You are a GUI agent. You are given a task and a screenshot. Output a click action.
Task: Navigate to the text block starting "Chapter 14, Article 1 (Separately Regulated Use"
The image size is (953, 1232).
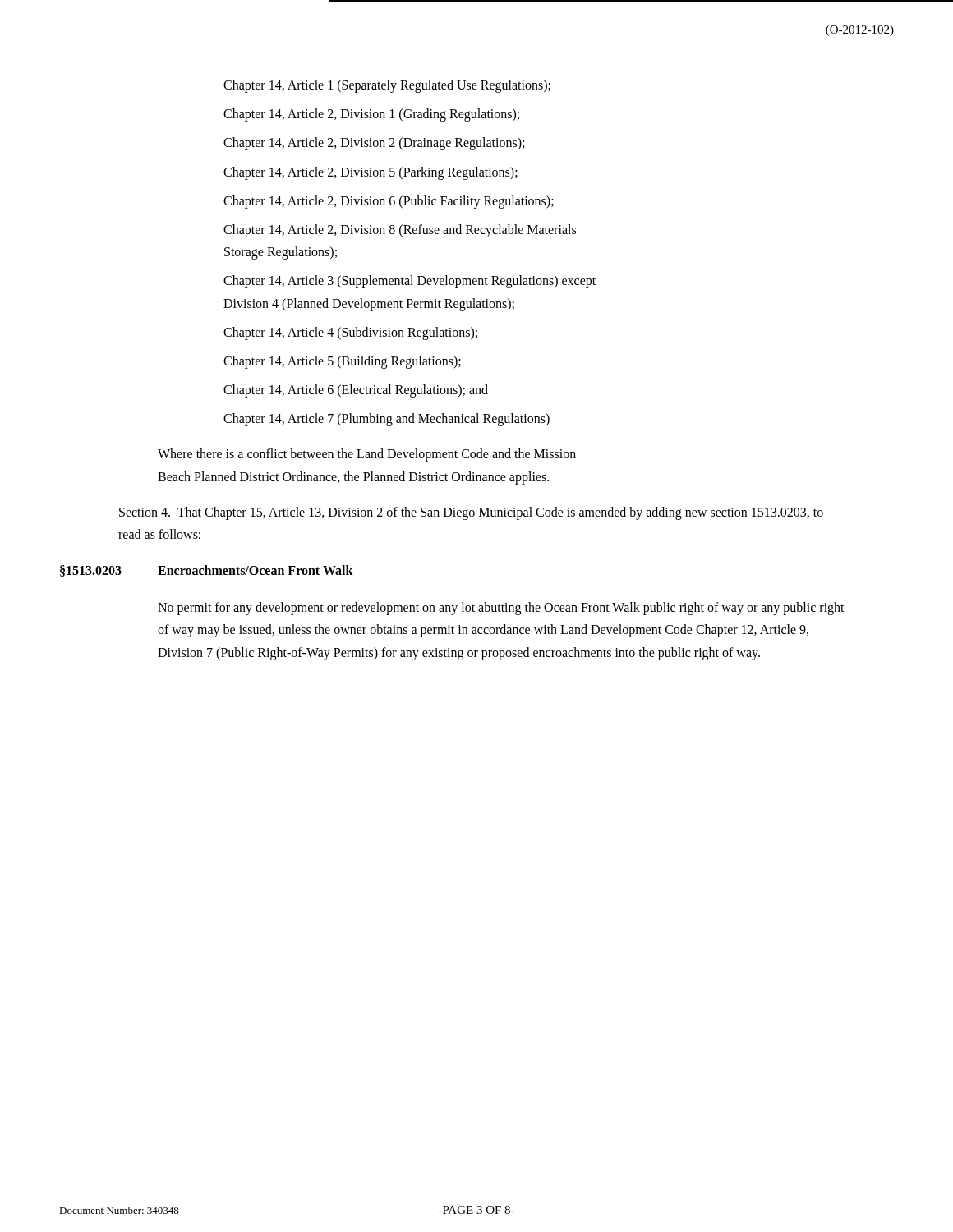[387, 85]
